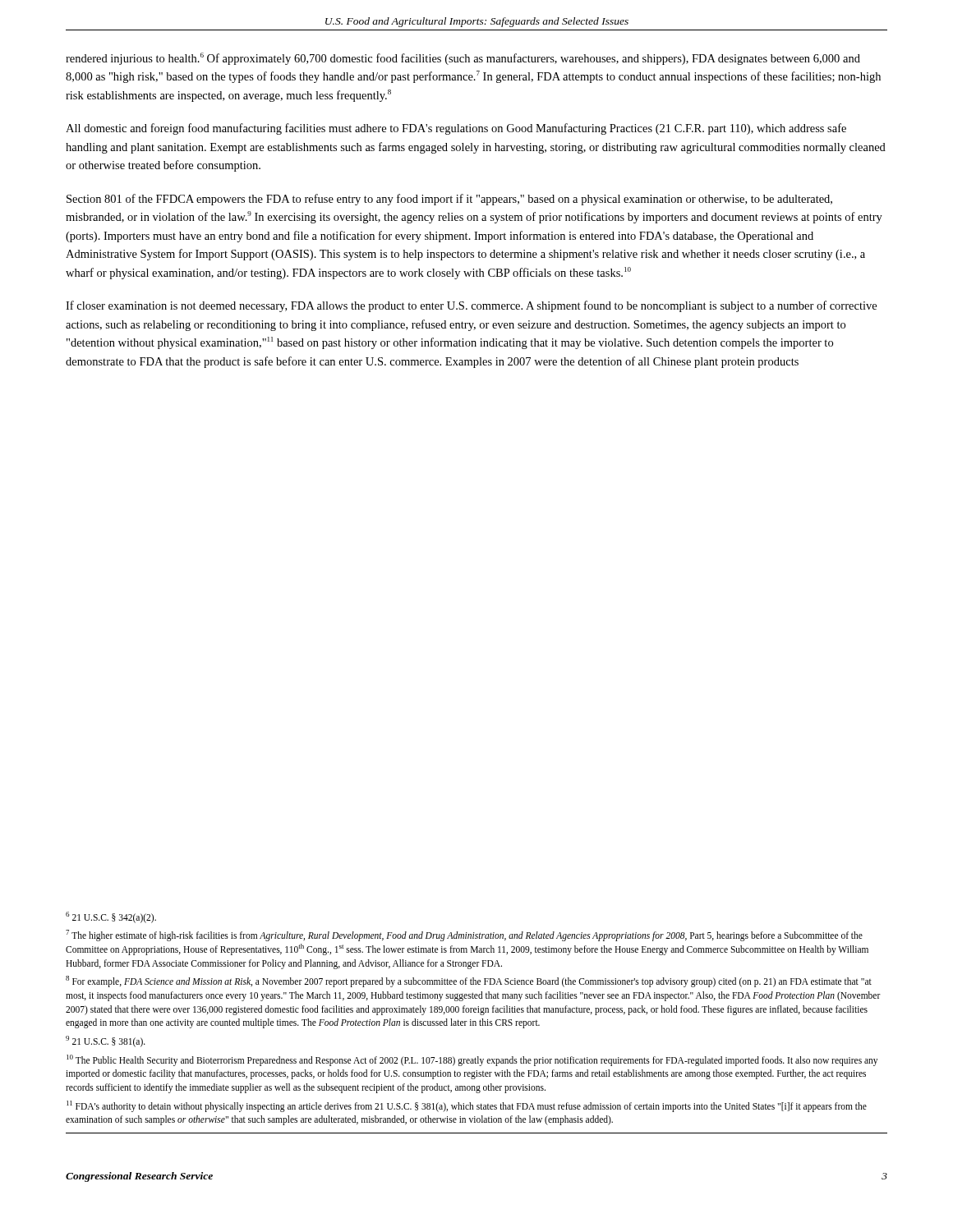
Task: Where does it say "6 21 U.S.C. § 342(a)(2)."?
Action: point(111,916)
